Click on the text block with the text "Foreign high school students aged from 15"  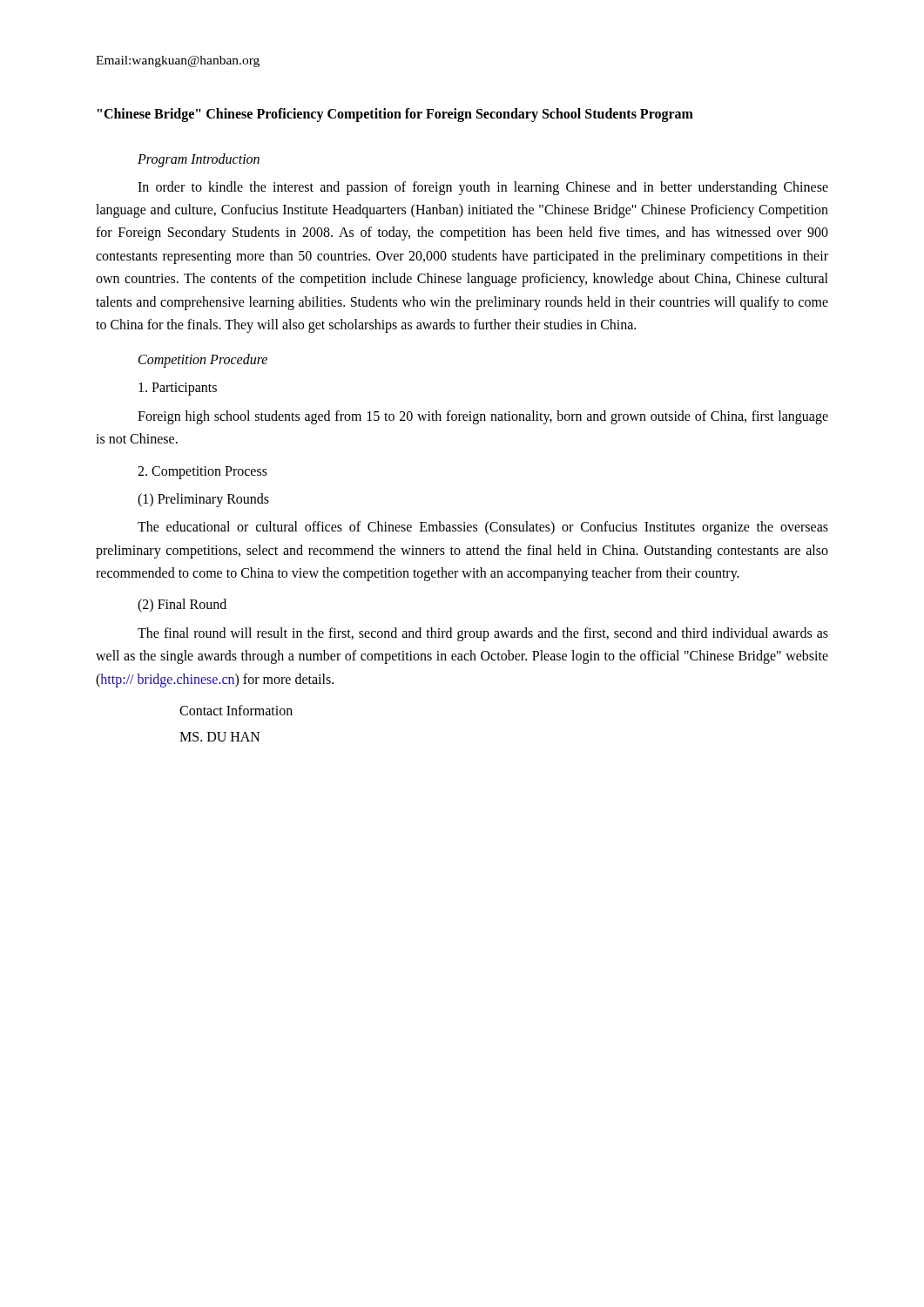(x=462, y=427)
